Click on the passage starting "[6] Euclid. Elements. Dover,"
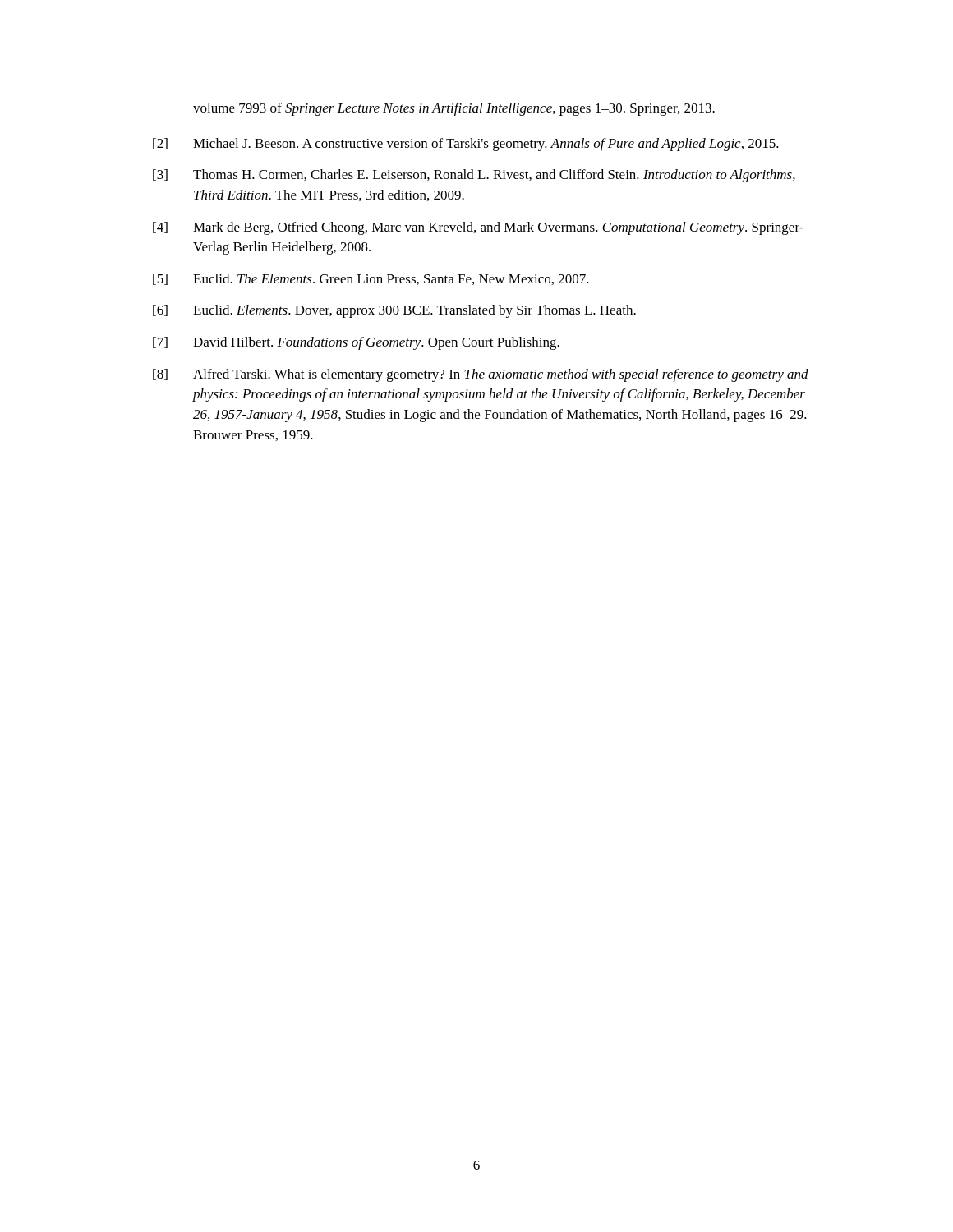The image size is (953, 1232). pos(489,311)
